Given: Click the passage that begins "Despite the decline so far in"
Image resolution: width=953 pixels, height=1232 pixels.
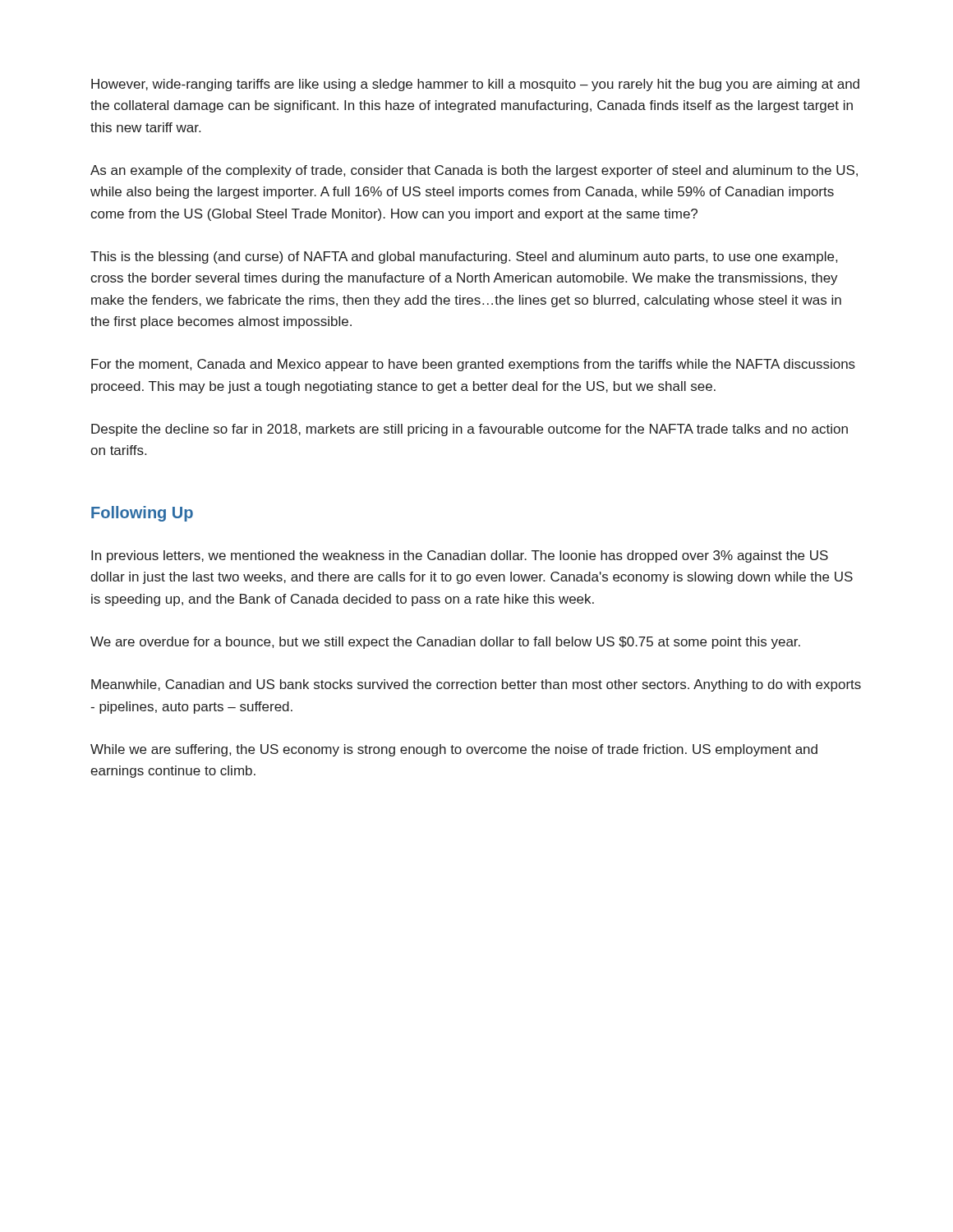Looking at the screenshot, I should [x=469, y=440].
